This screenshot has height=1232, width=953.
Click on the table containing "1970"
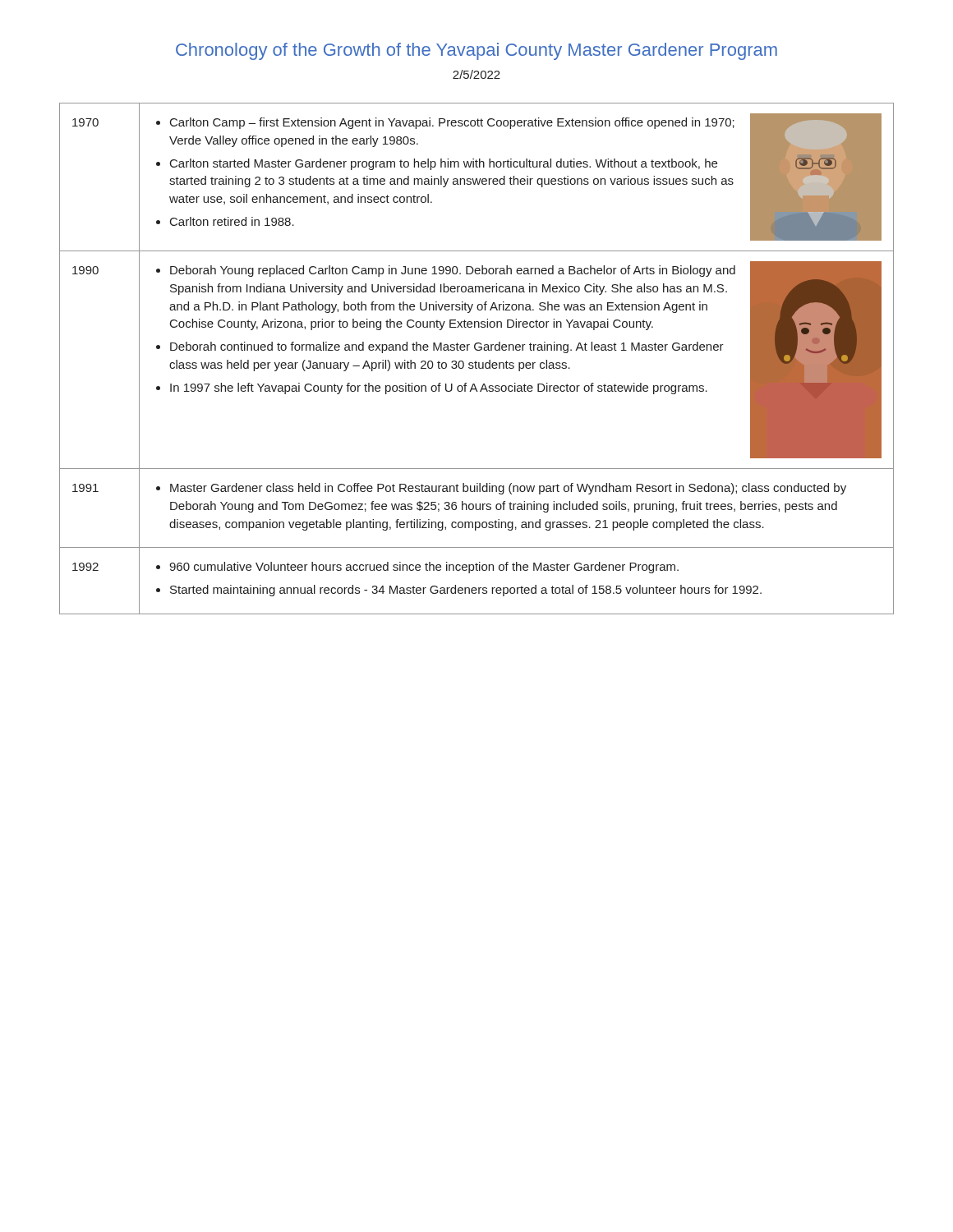[476, 358]
